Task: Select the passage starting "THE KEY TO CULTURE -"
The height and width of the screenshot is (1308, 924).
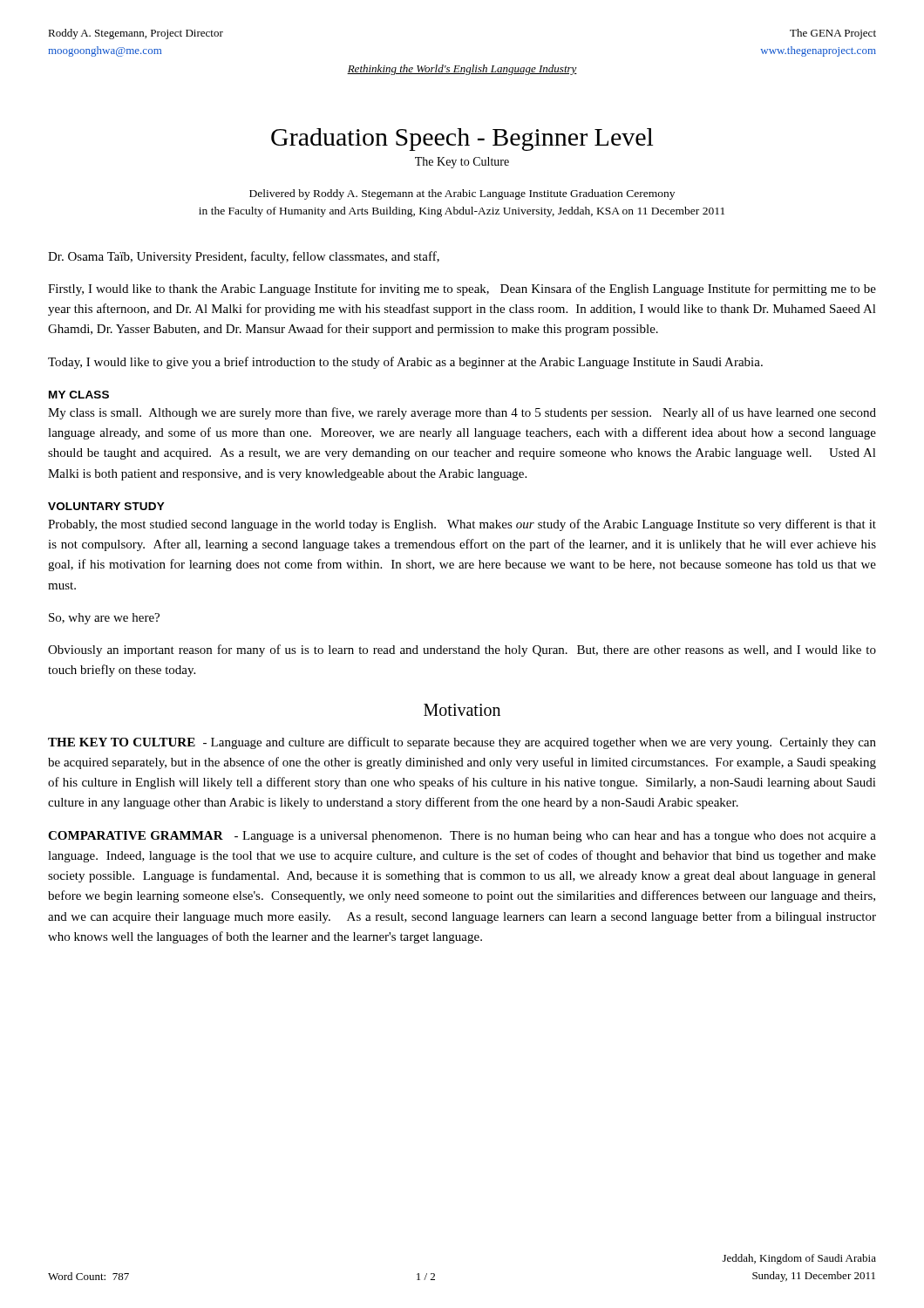Action: (x=462, y=772)
